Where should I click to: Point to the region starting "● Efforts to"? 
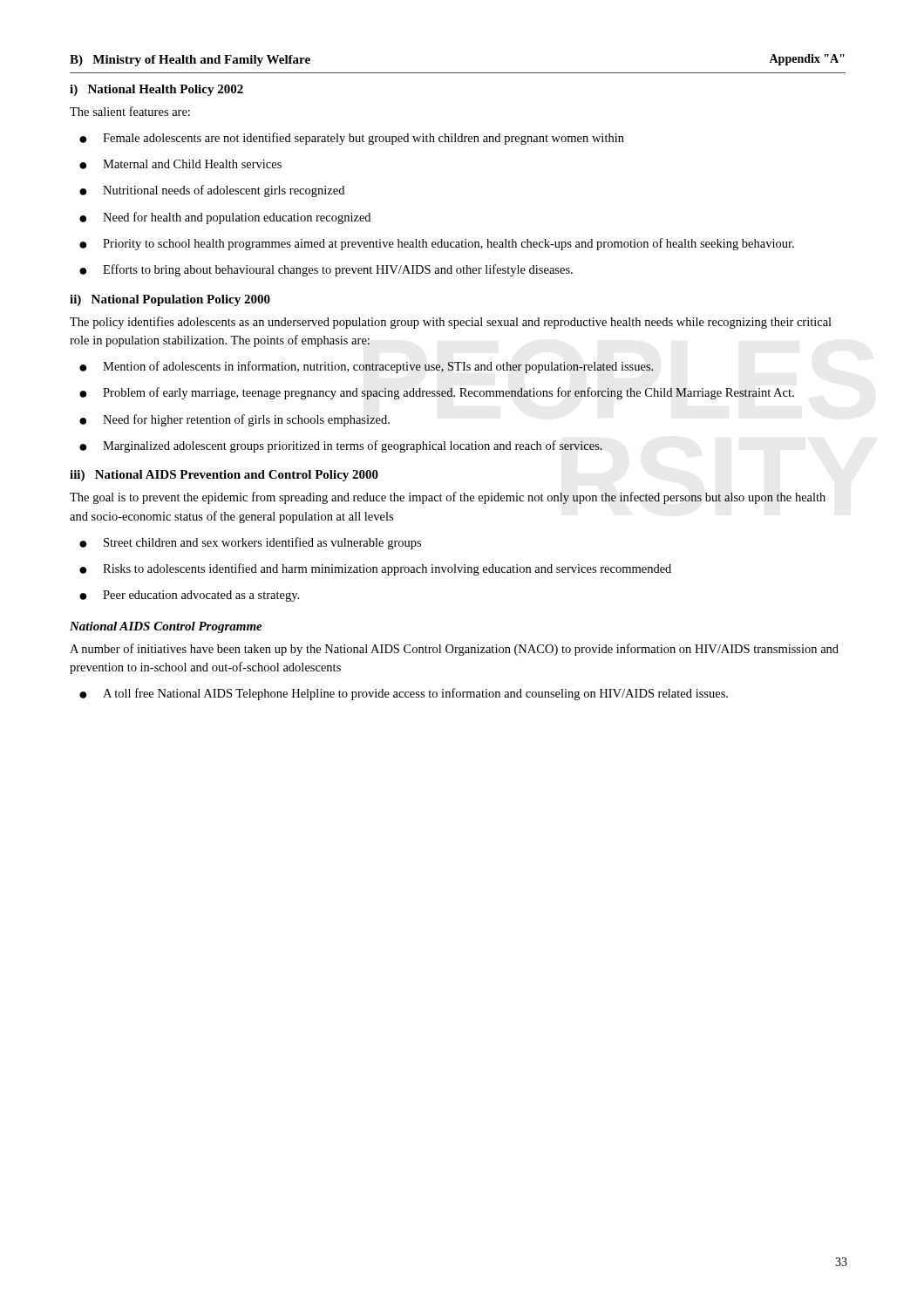pos(458,271)
